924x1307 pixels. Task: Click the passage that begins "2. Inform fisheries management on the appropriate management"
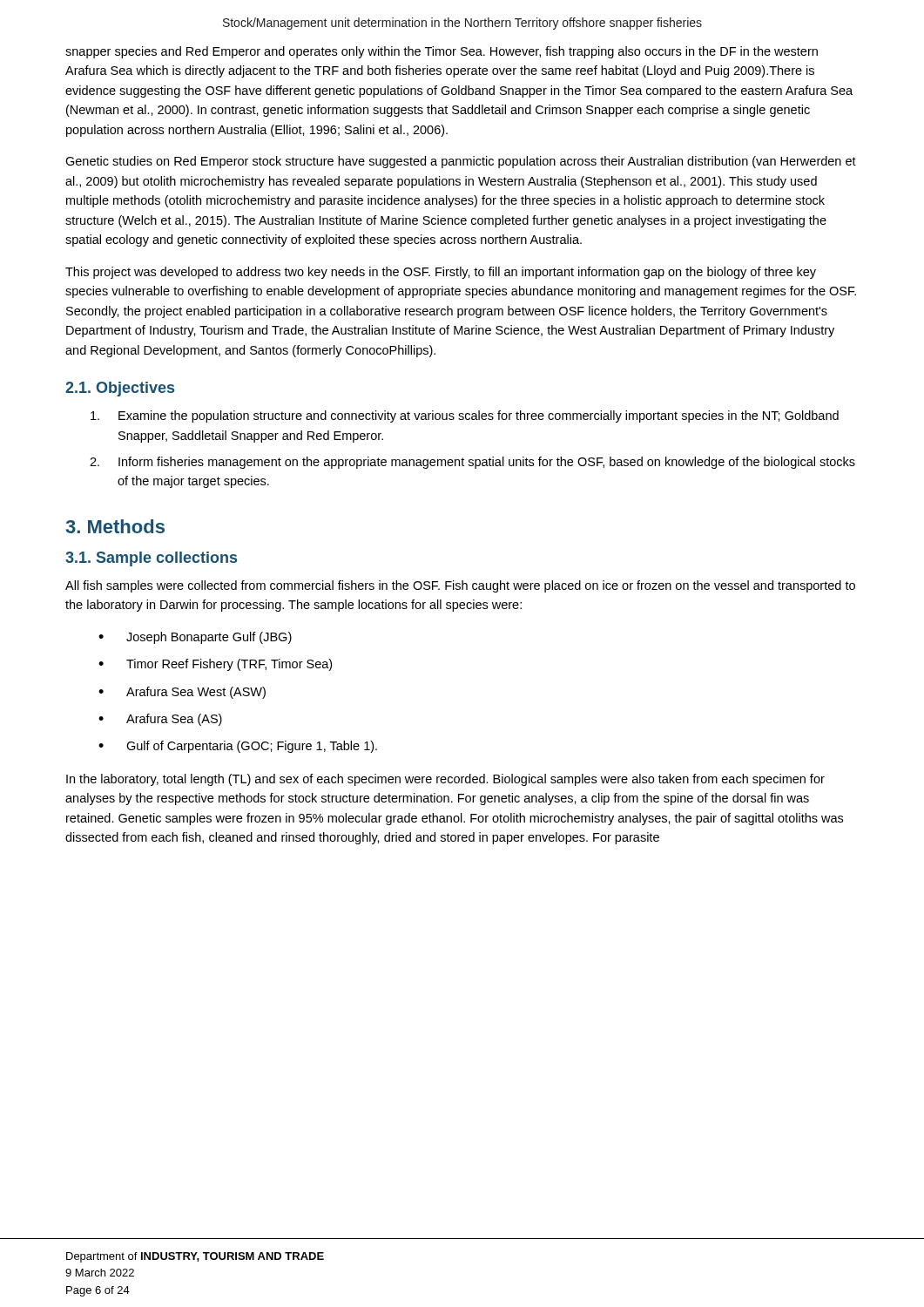(x=462, y=472)
